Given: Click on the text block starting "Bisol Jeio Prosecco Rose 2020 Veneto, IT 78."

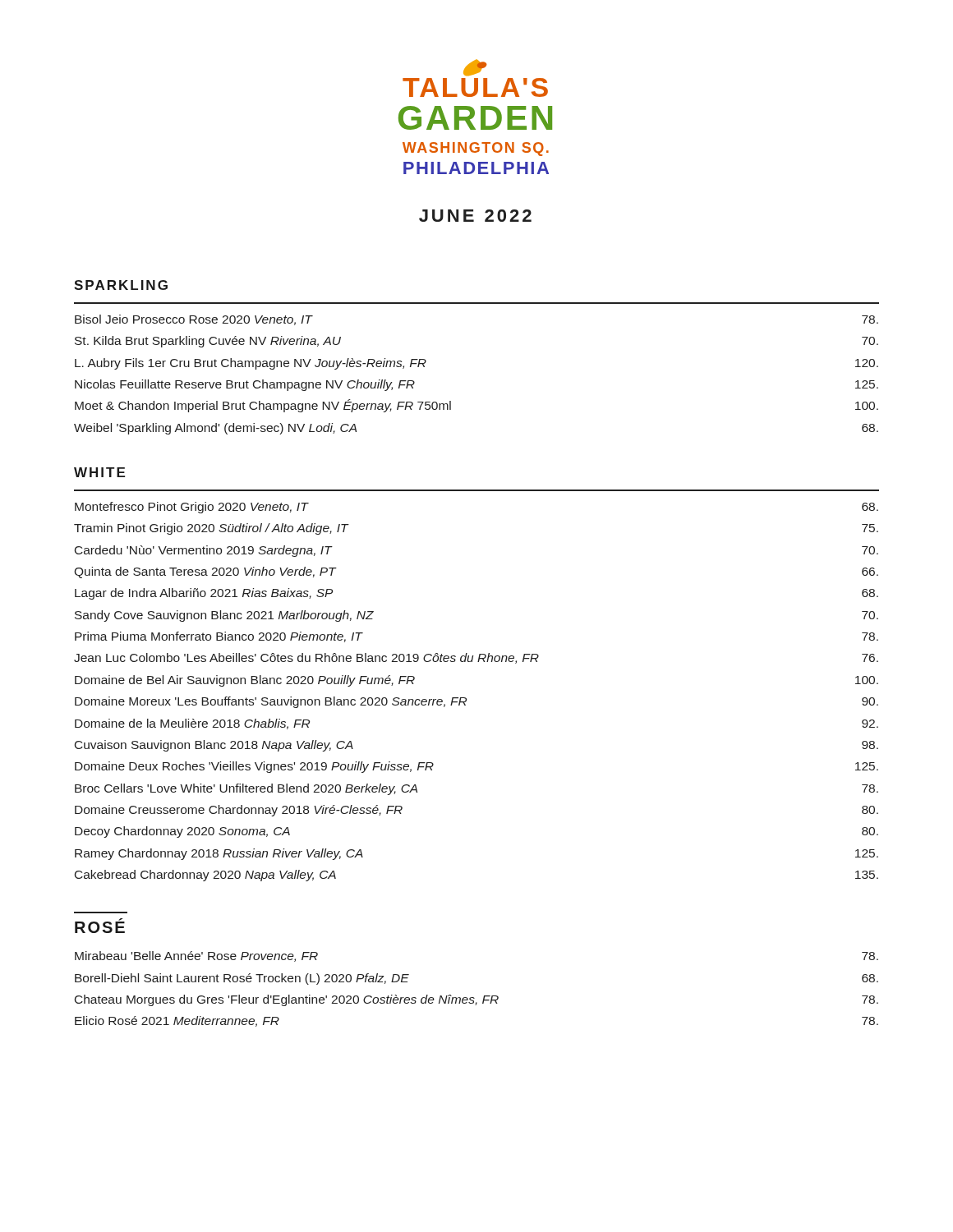Looking at the screenshot, I should pyautogui.click(x=193, y=320).
